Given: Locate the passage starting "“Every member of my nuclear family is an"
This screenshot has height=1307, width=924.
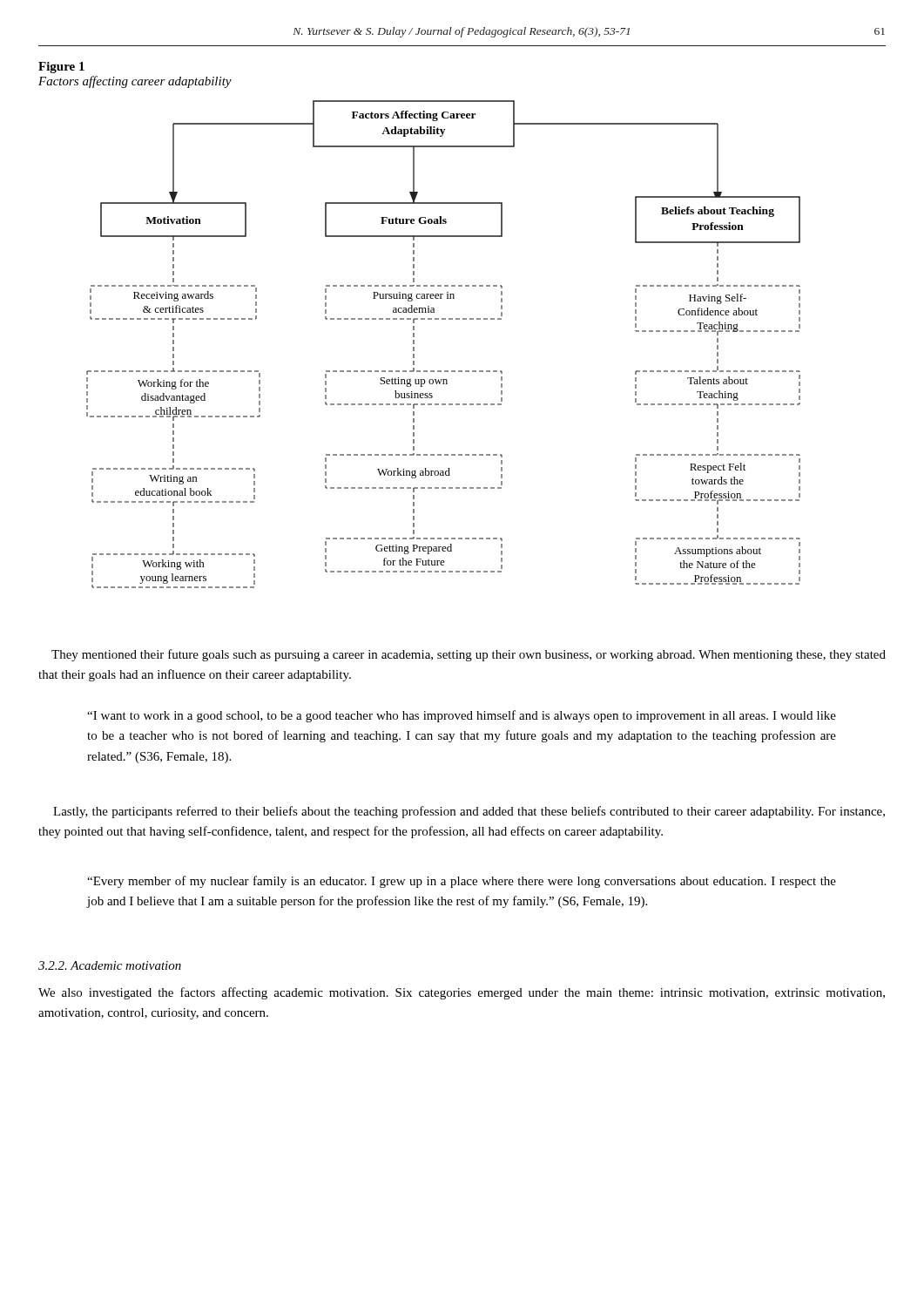Looking at the screenshot, I should [462, 891].
